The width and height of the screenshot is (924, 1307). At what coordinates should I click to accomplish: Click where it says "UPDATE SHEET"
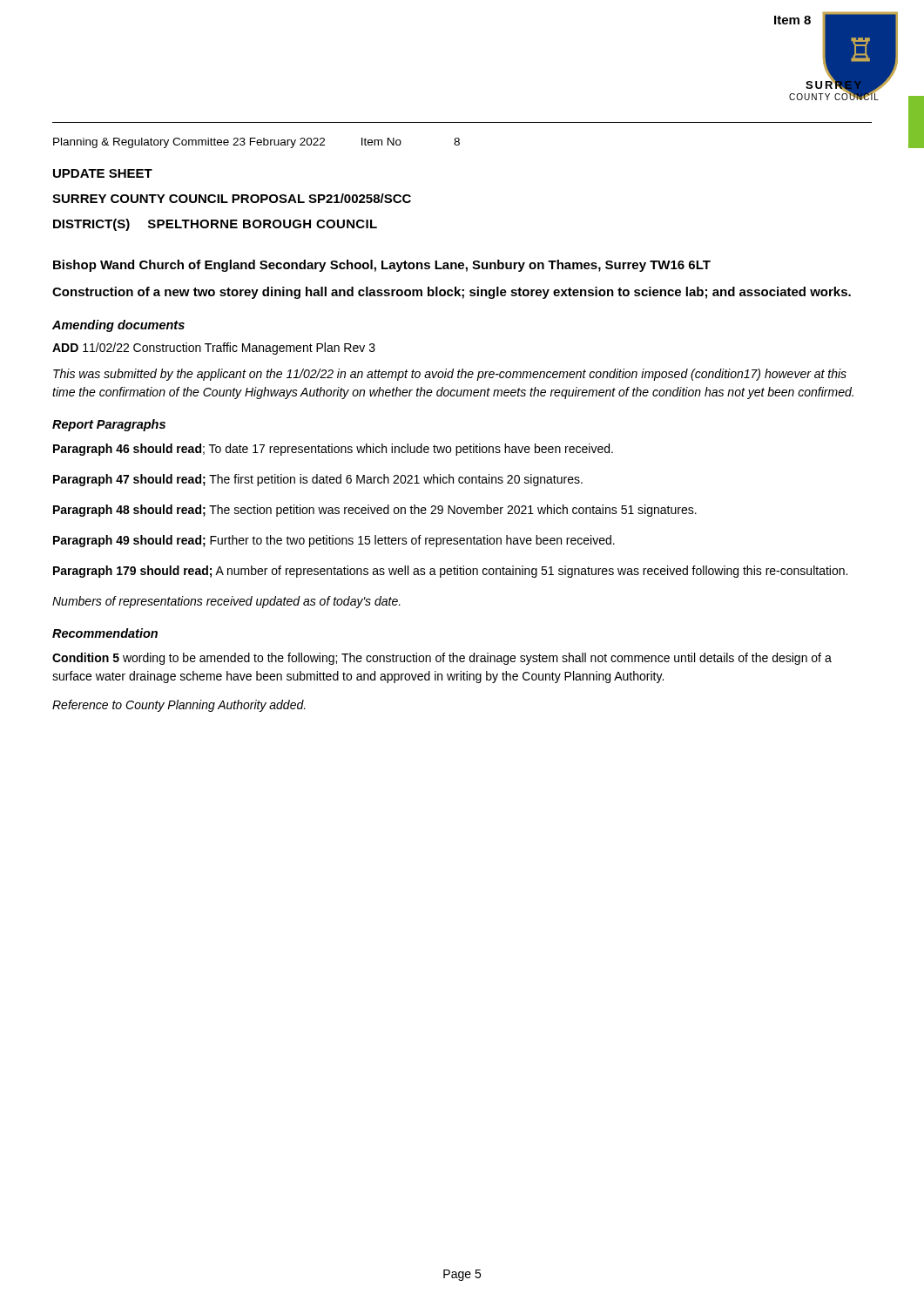(103, 173)
